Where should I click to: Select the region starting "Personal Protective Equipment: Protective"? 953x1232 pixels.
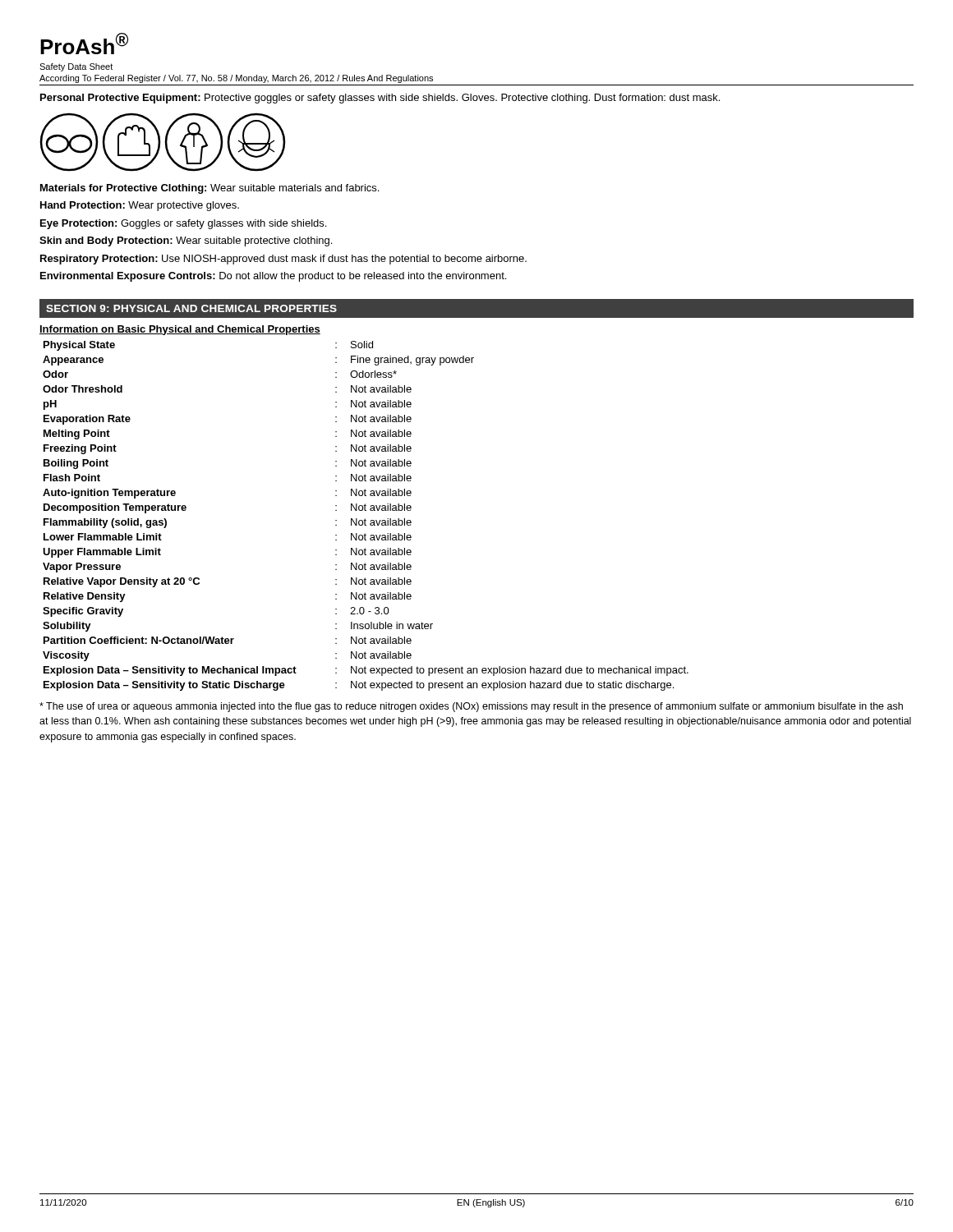coord(380,97)
